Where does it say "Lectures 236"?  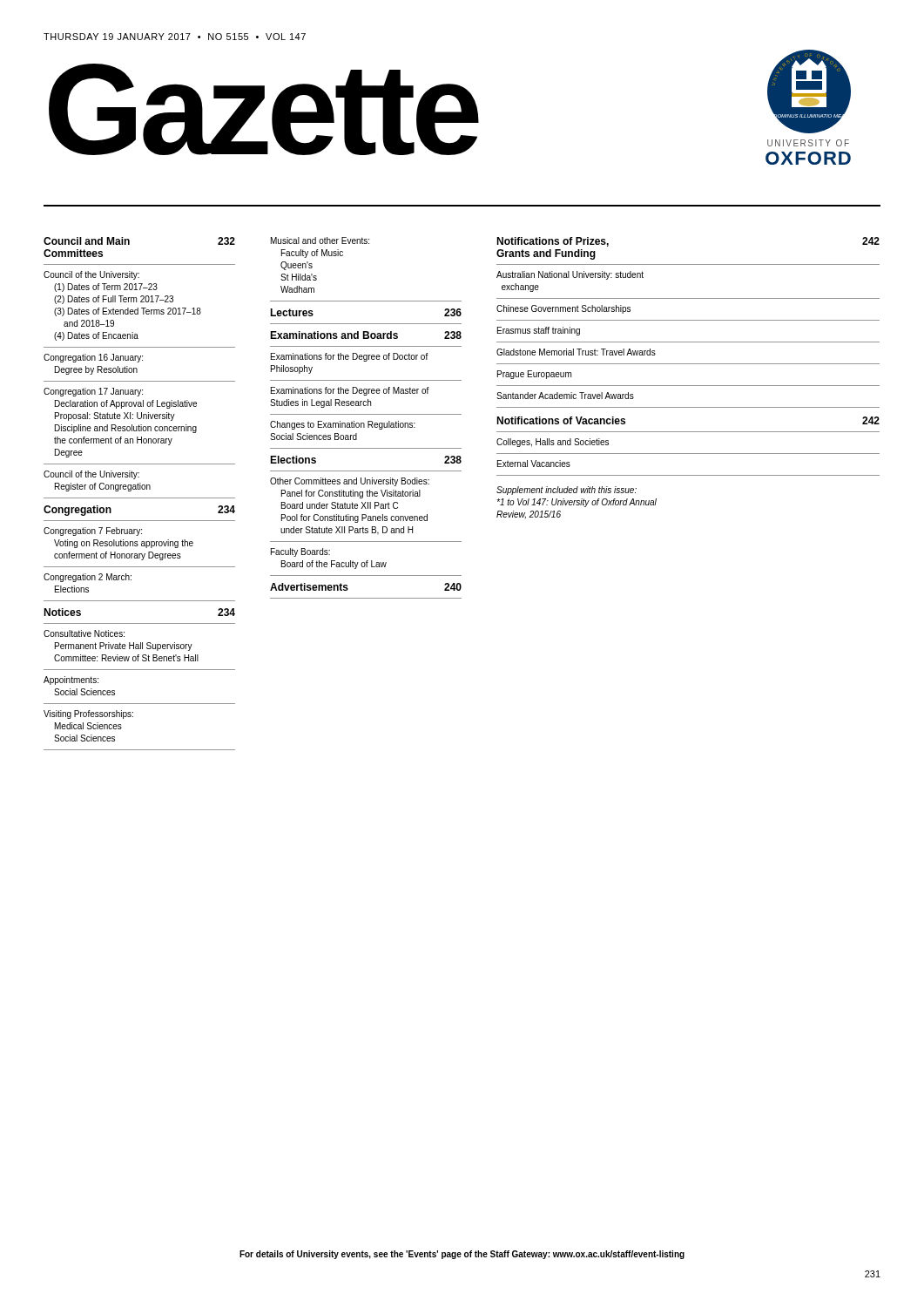tap(366, 313)
